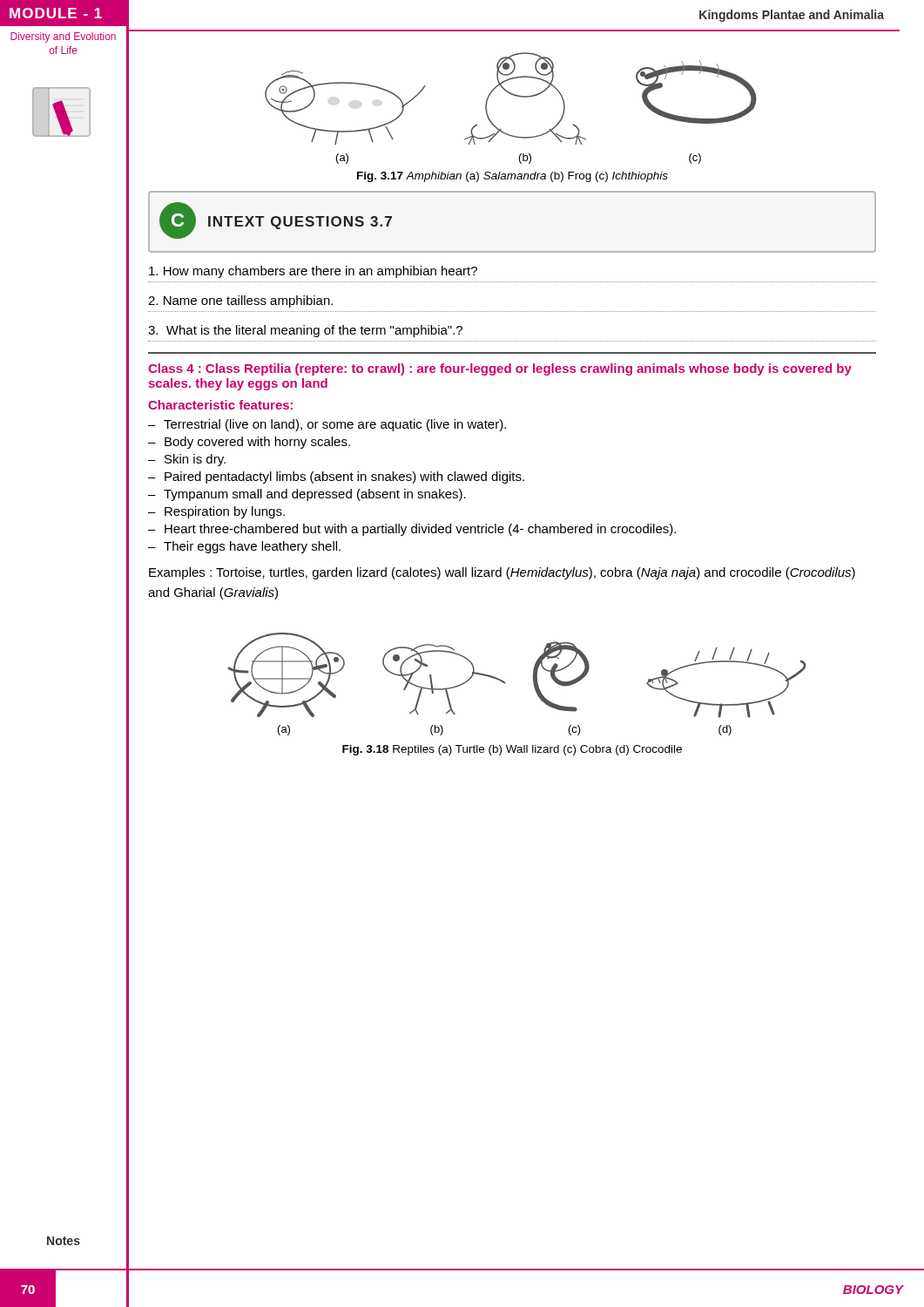Select the text starting "Class 4 :"
Image resolution: width=924 pixels, height=1307 pixels.
pyautogui.click(x=500, y=376)
